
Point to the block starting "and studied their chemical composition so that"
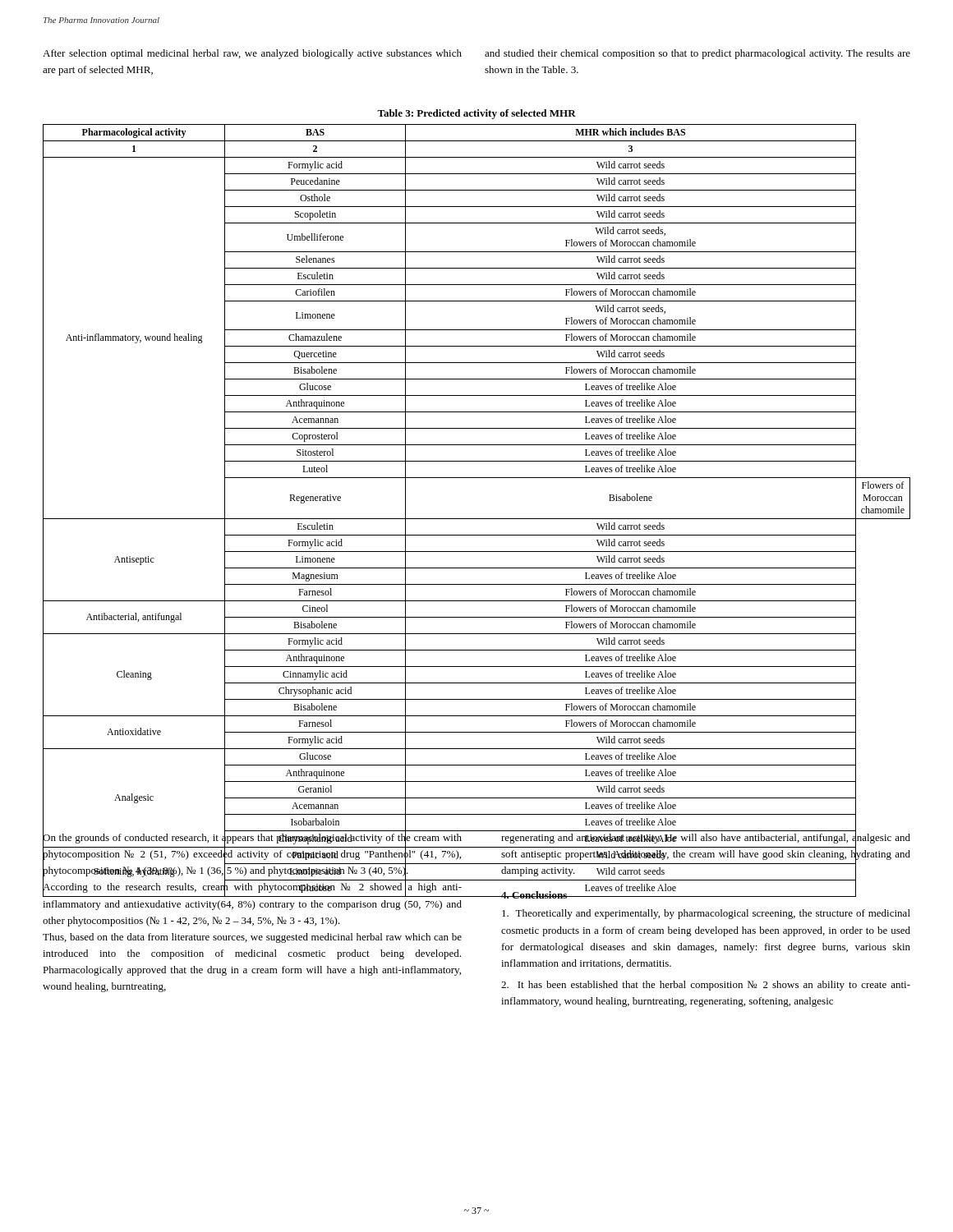[x=698, y=61]
